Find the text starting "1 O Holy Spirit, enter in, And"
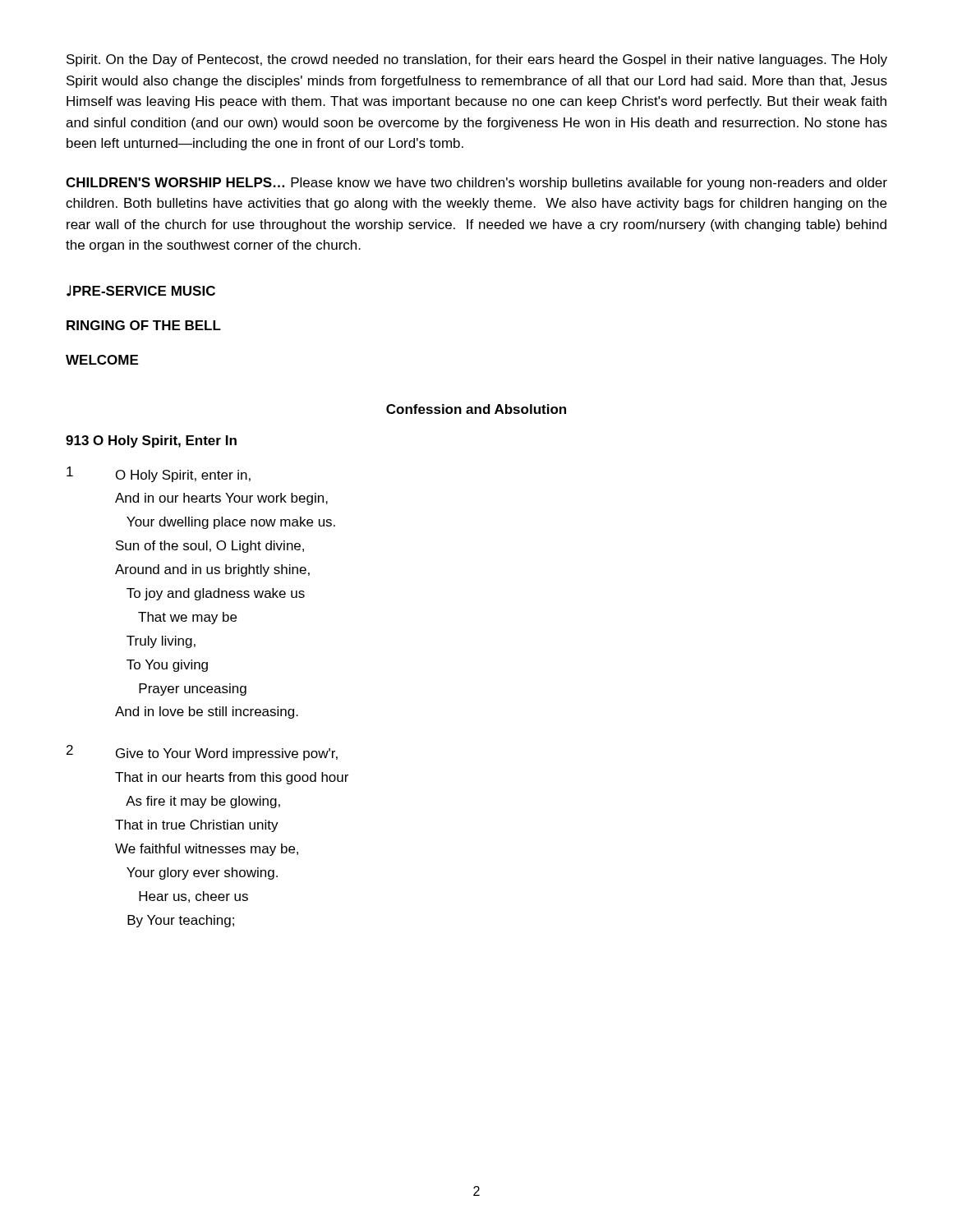 point(201,594)
